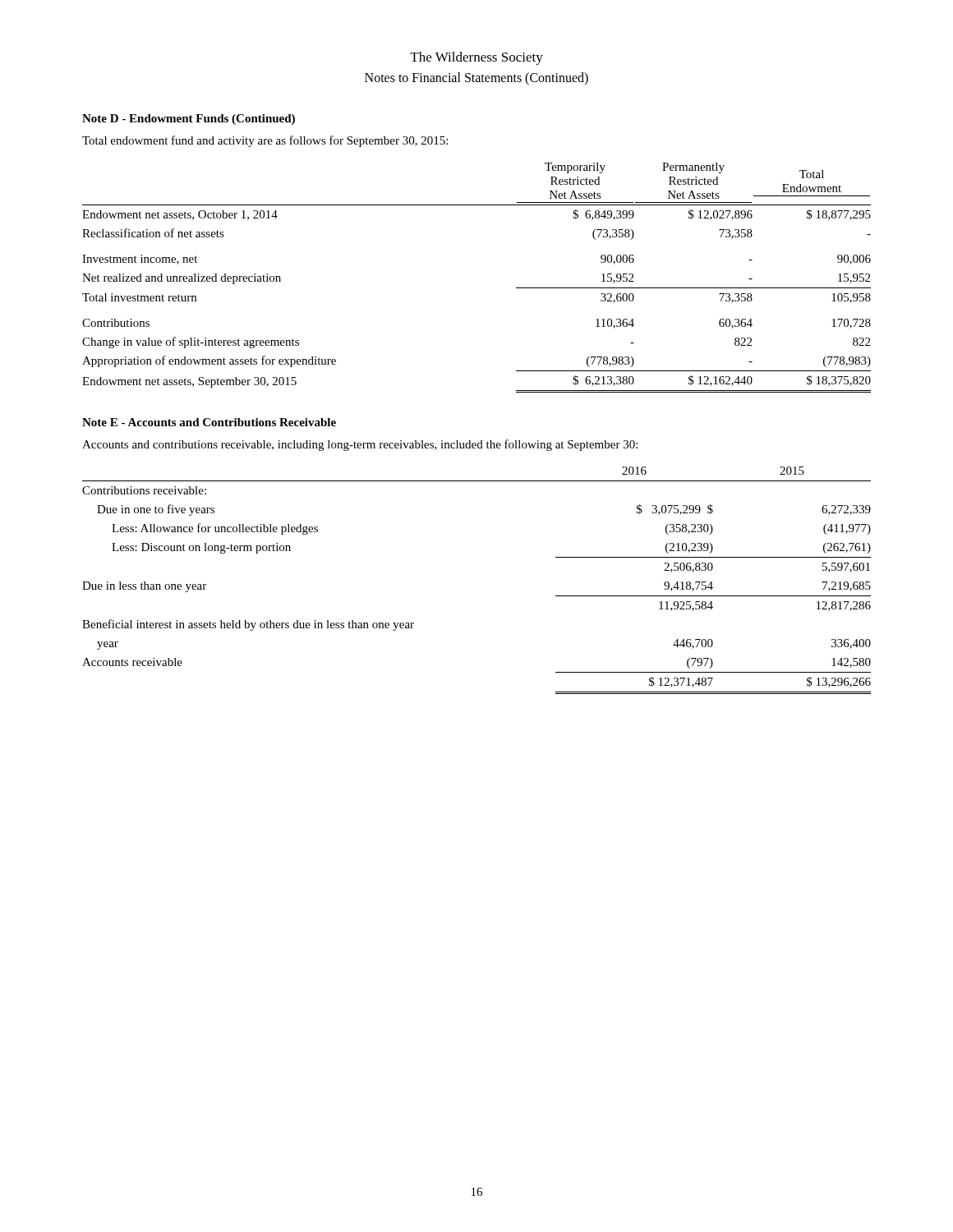953x1232 pixels.
Task: Click on the text starting "The Wilderness Society"
Action: [476, 57]
